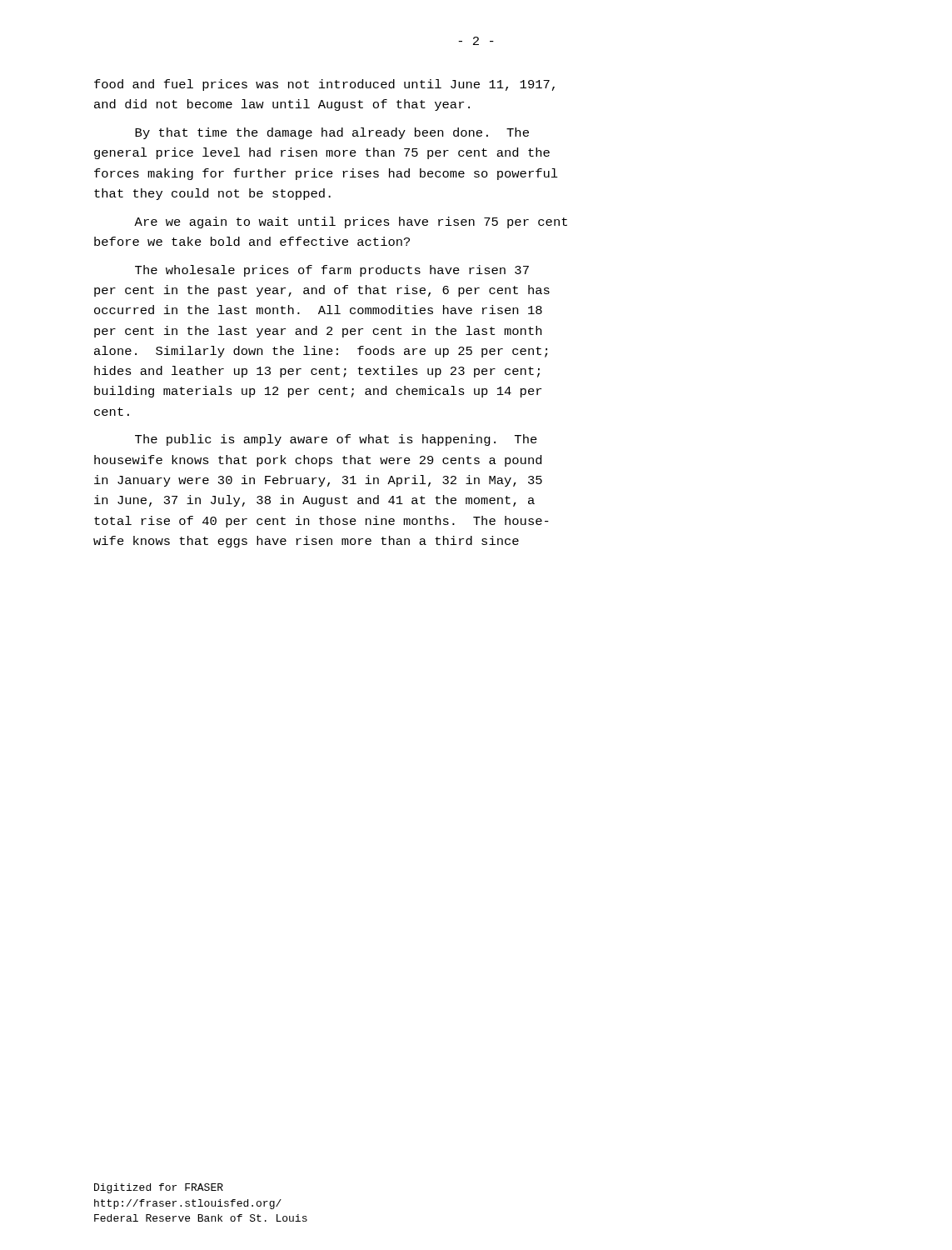Point to the passage starting "The wholesale prices of farm"
Image resolution: width=952 pixels, height=1250 pixels.
(x=322, y=341)
